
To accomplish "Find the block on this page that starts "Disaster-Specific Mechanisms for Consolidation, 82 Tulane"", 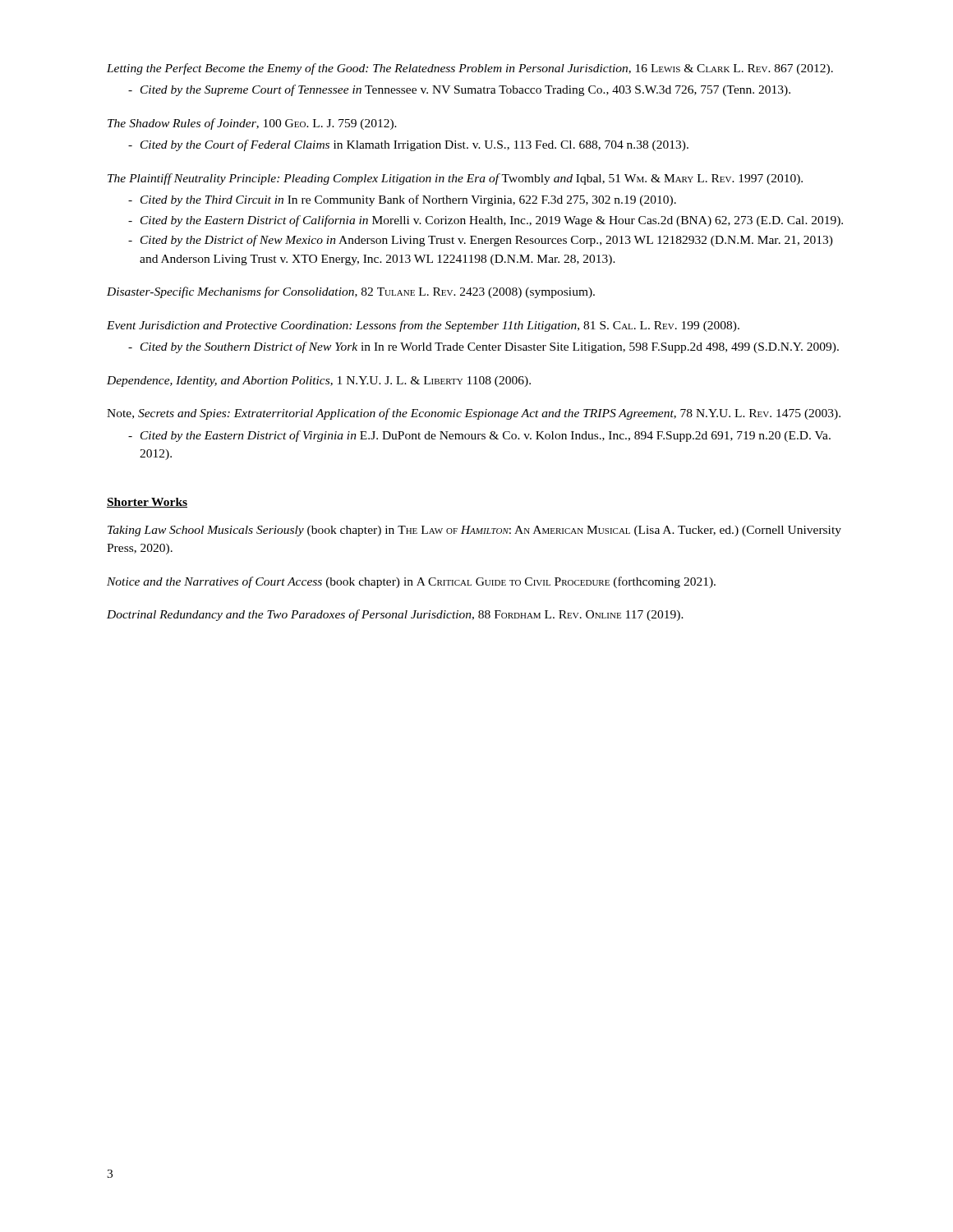I will pyautogui.click(x=476, y=292).
